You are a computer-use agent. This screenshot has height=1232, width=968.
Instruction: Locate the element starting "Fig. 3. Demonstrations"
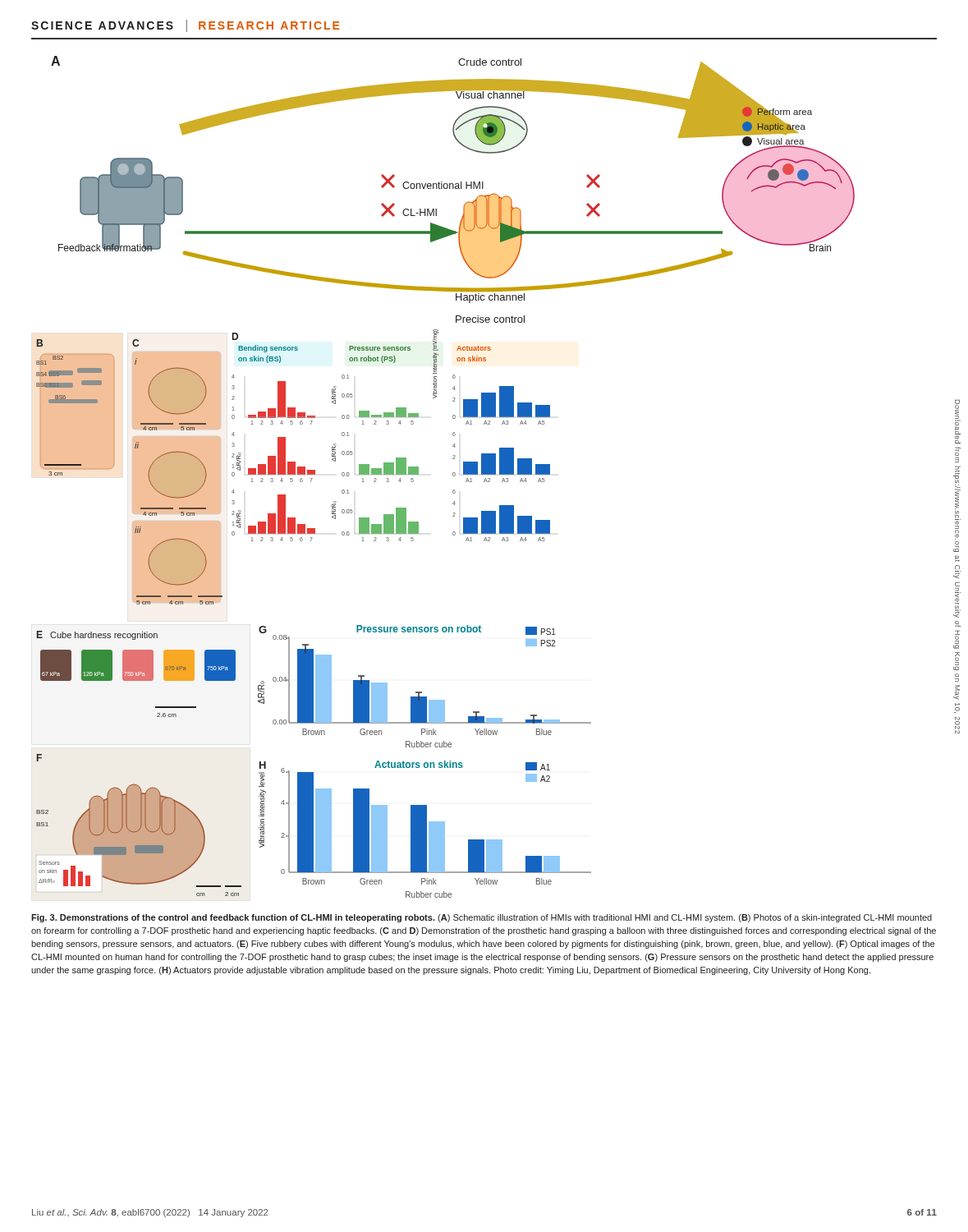pos(484,944)
